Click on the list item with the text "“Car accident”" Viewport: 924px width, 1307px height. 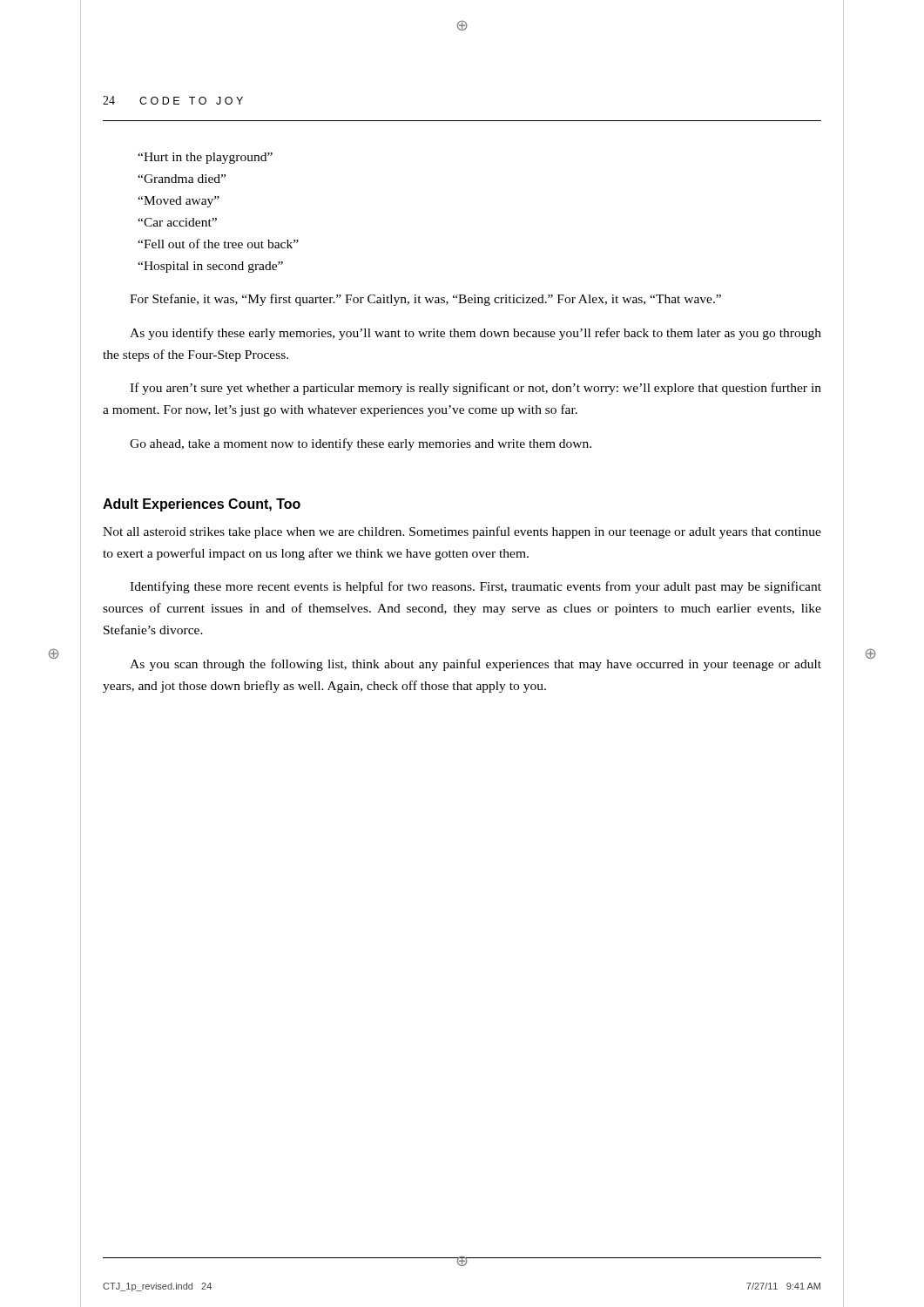[x=178, y=222]
